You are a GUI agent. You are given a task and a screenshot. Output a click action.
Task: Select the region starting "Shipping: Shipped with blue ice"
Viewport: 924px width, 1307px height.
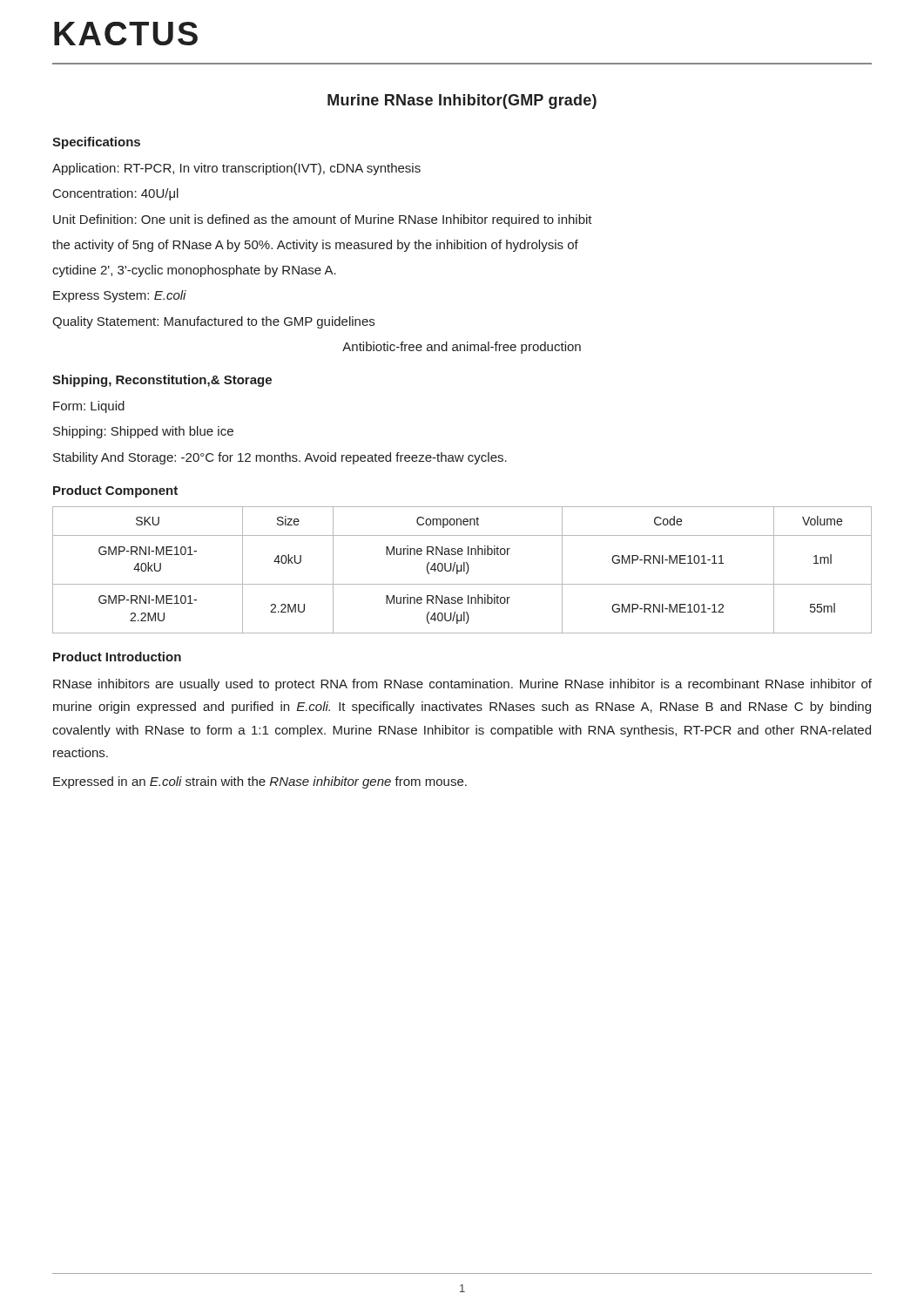143,431
